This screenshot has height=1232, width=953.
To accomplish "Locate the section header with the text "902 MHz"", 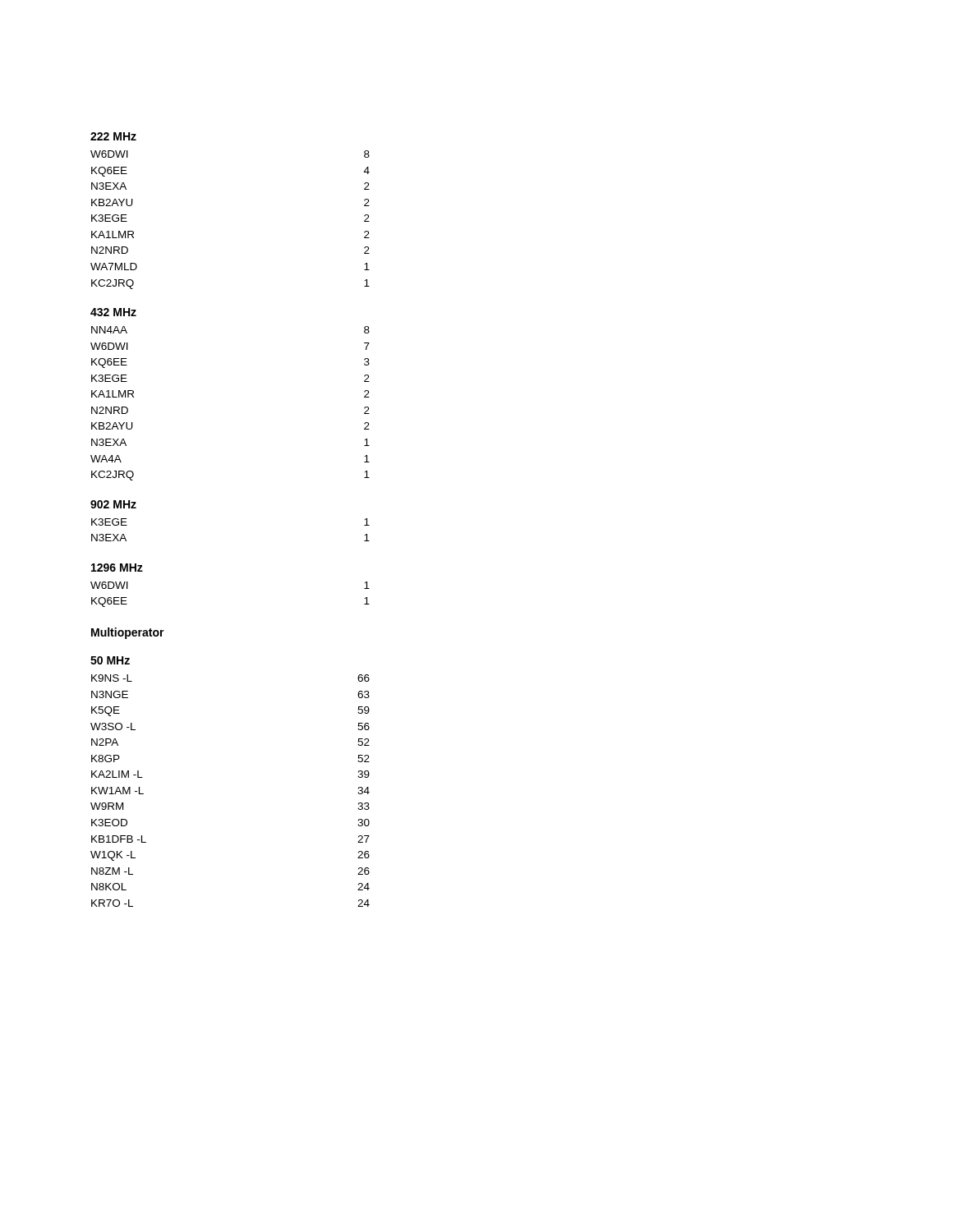I will (113, 504).
